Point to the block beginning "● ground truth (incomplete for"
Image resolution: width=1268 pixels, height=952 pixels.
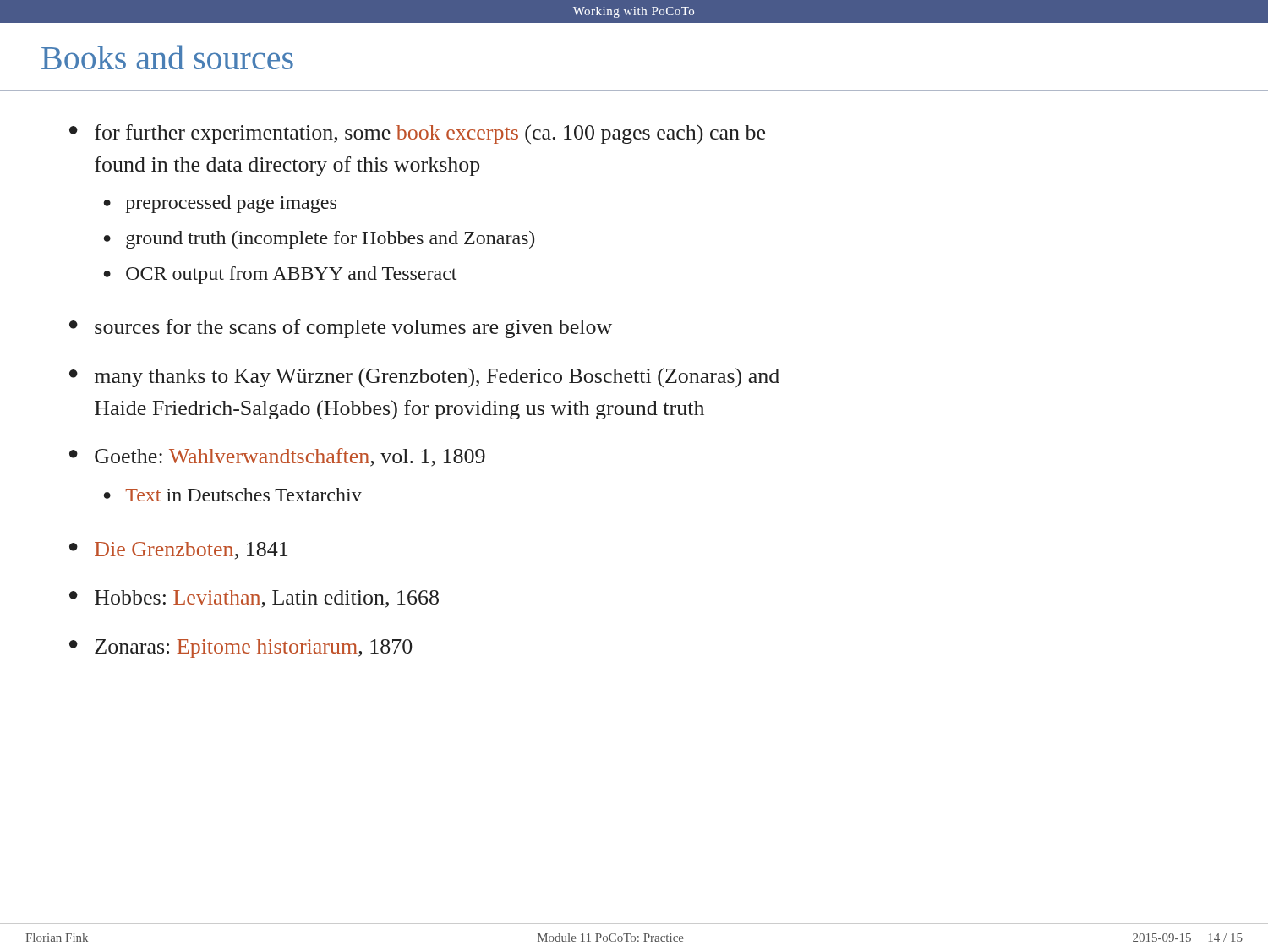[x=319, y=238]
